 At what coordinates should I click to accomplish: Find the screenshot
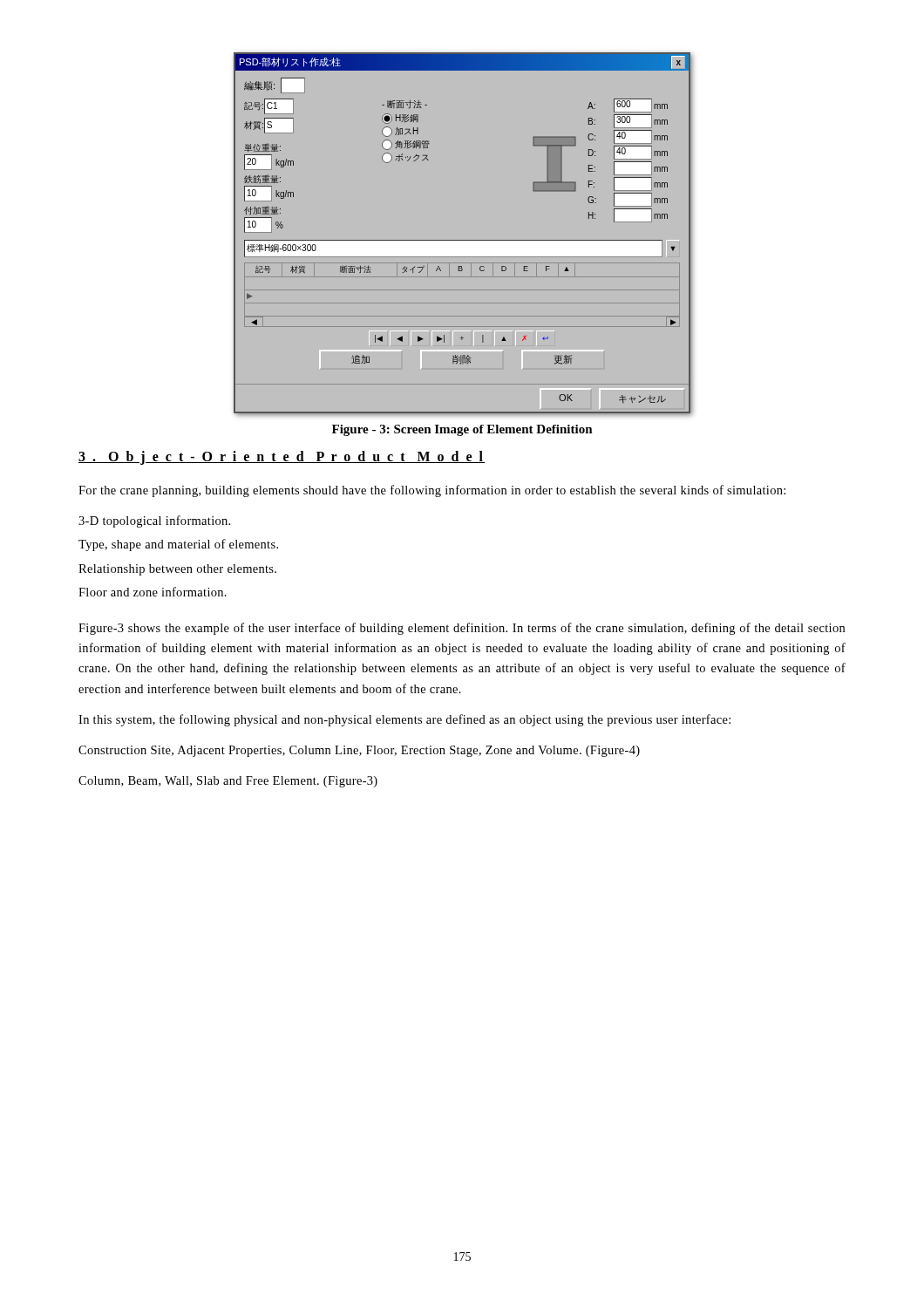(x=462, y=233)
